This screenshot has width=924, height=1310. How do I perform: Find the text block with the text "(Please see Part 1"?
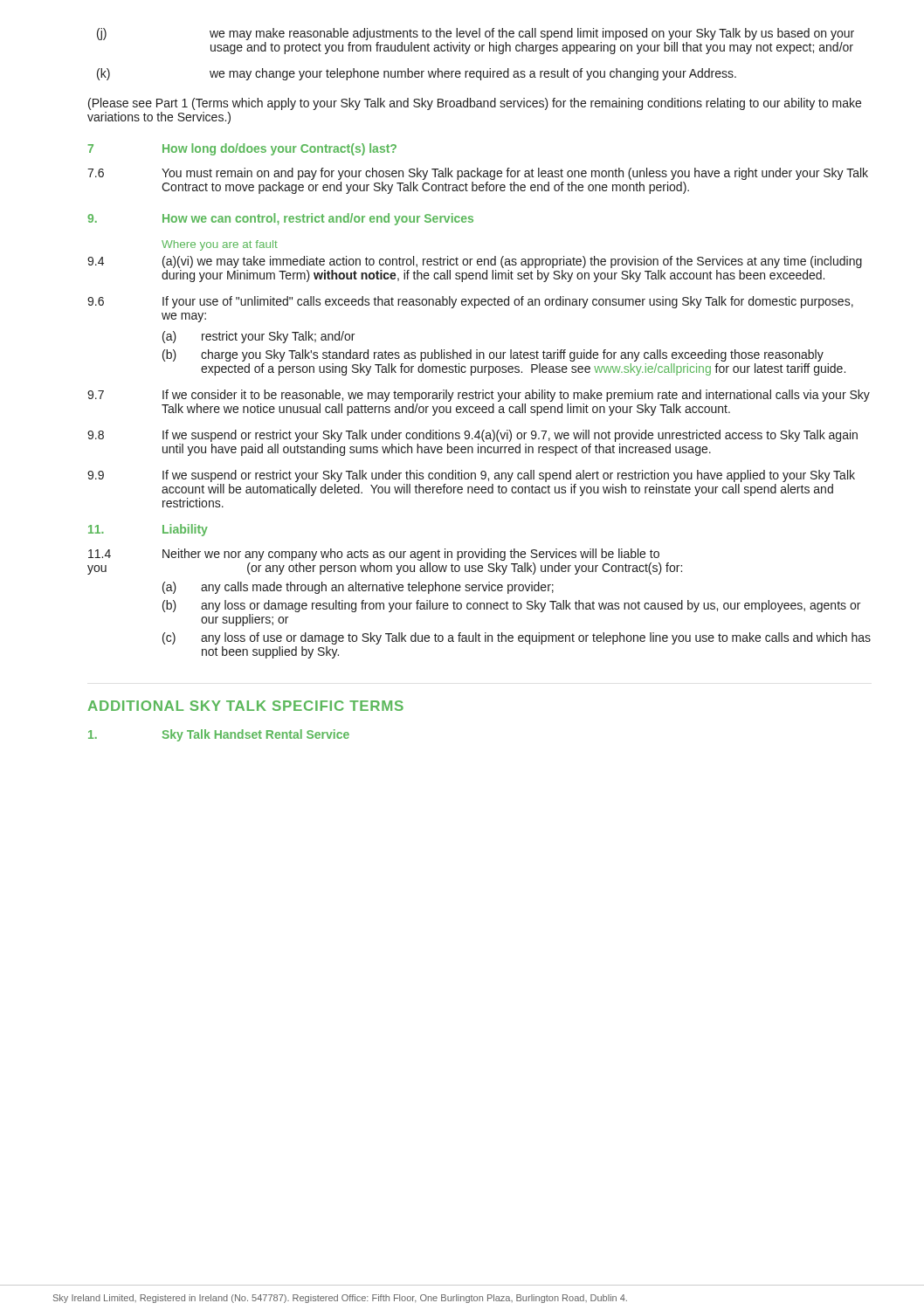click(475, 110)
